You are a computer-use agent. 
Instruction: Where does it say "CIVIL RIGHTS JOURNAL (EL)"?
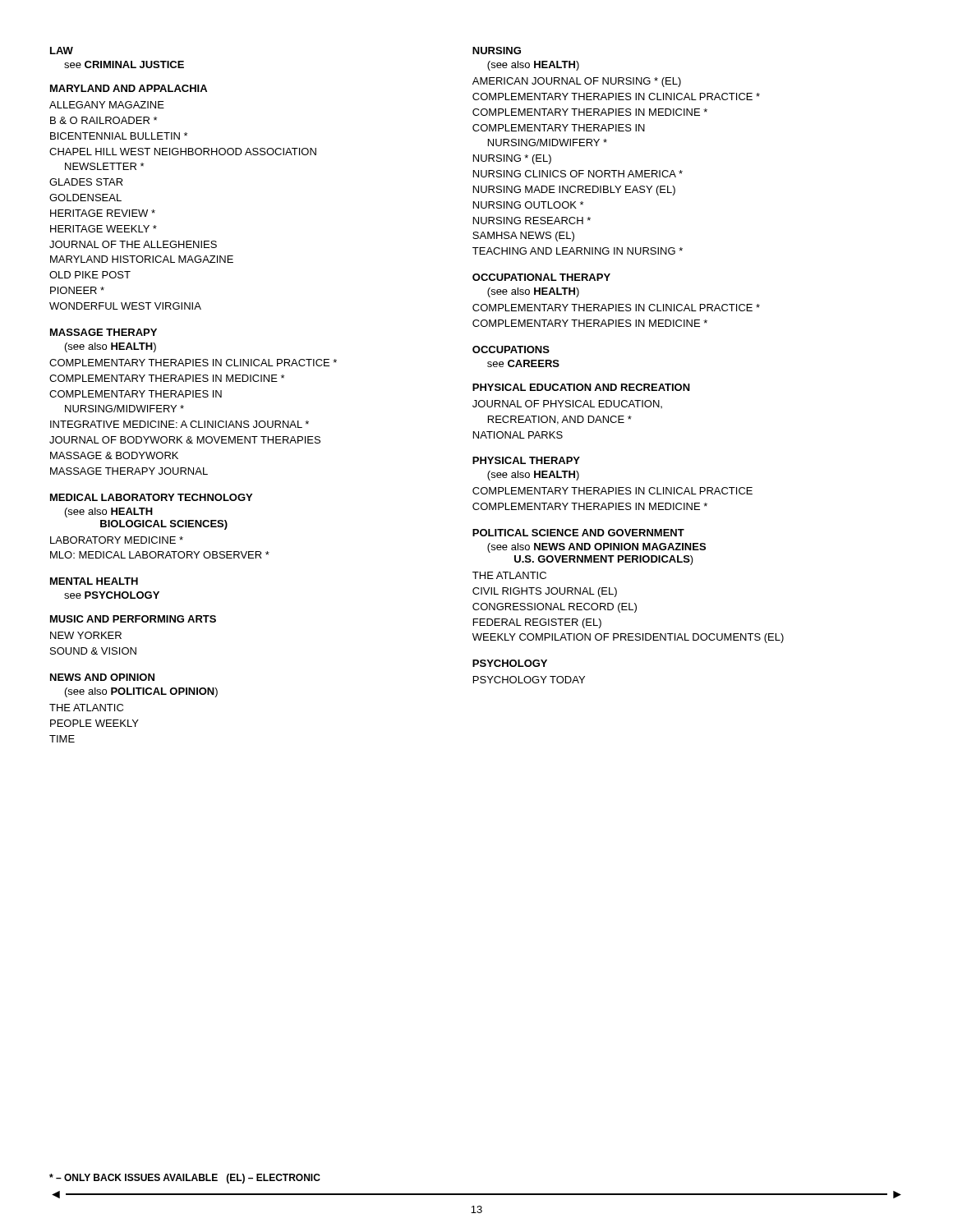[545, 591]
